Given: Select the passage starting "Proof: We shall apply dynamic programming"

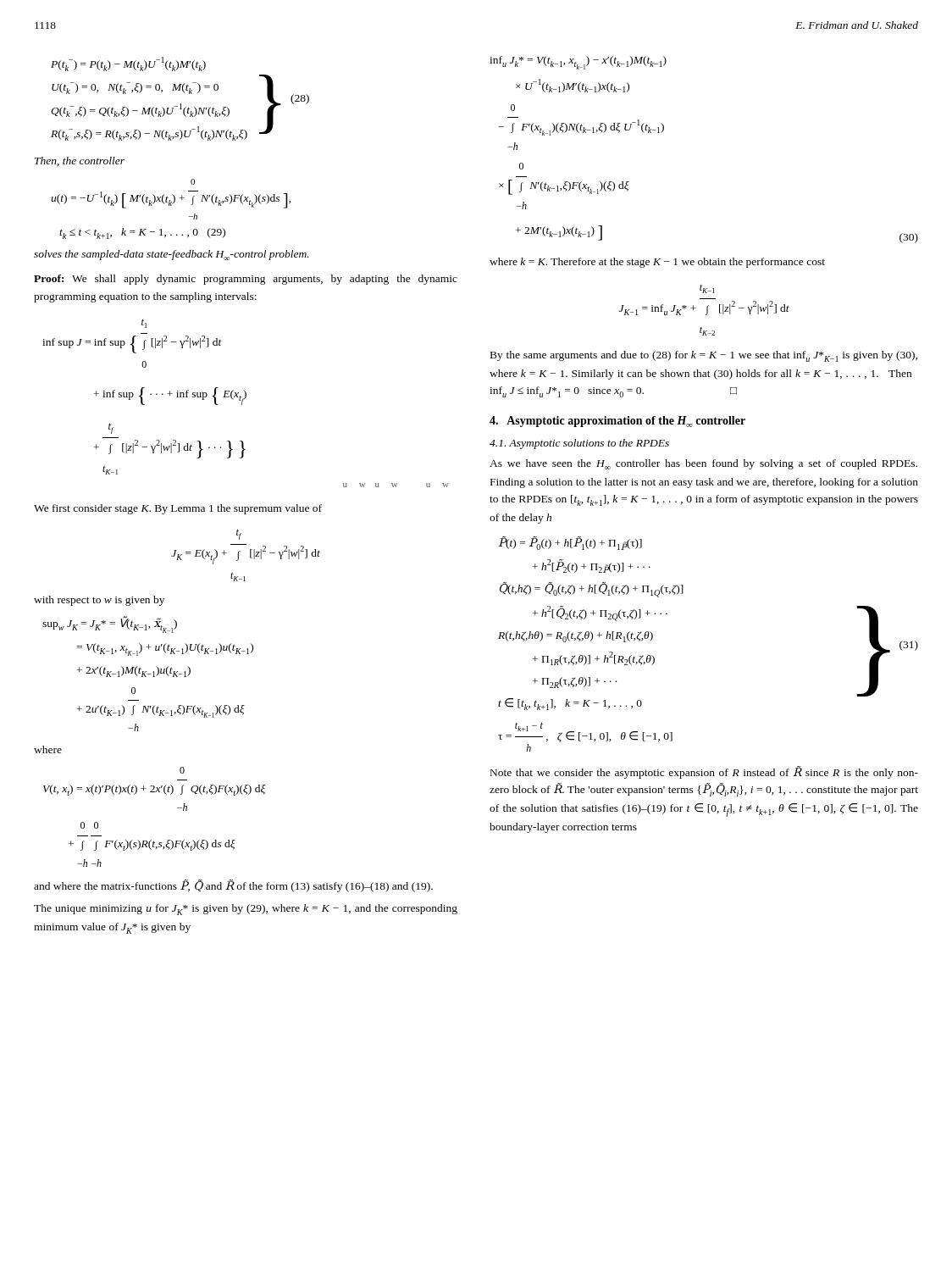Looking at the screenshot, I should click(246, 287).
